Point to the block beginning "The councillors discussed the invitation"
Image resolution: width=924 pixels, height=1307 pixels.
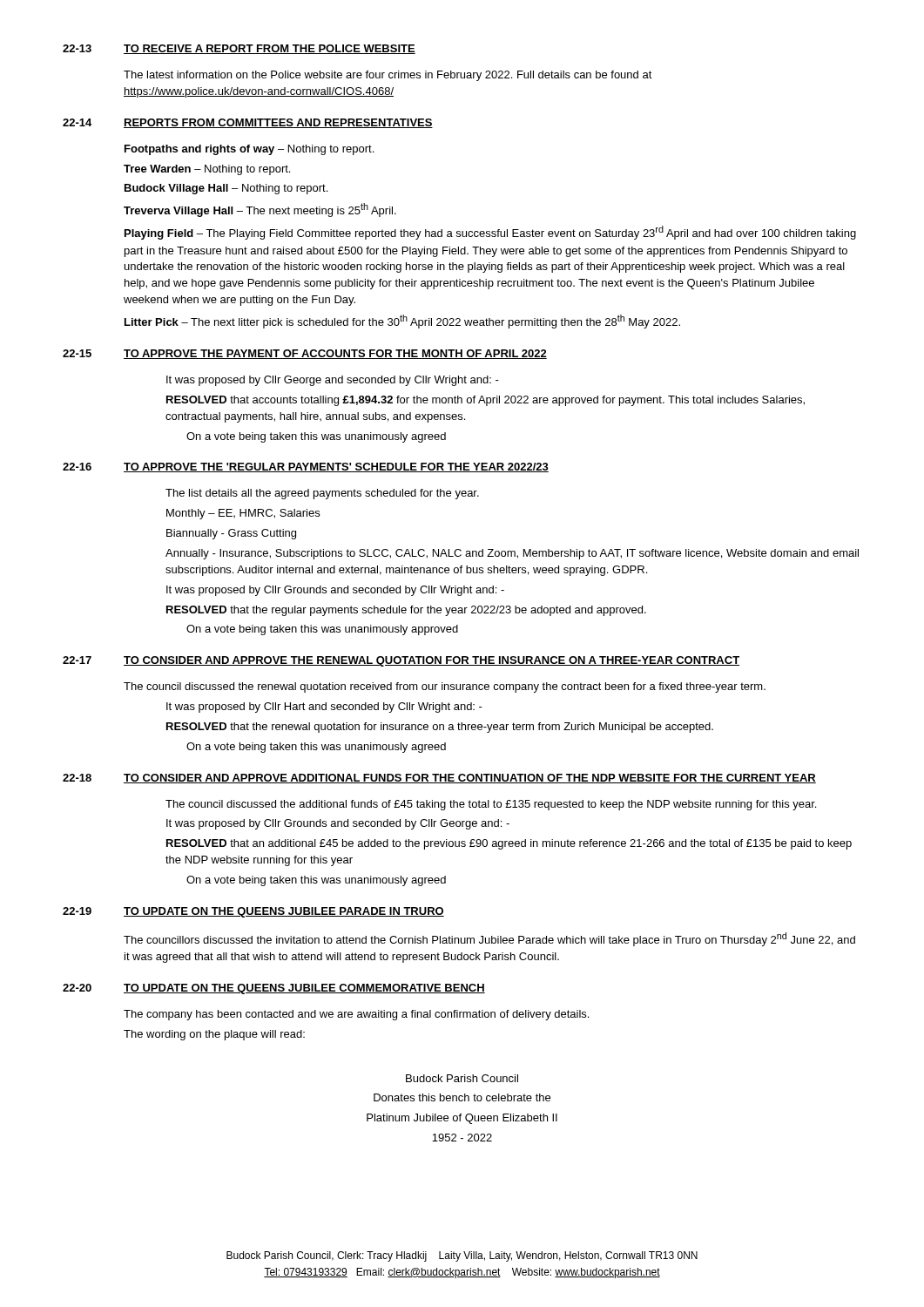(x=462, y=949)
